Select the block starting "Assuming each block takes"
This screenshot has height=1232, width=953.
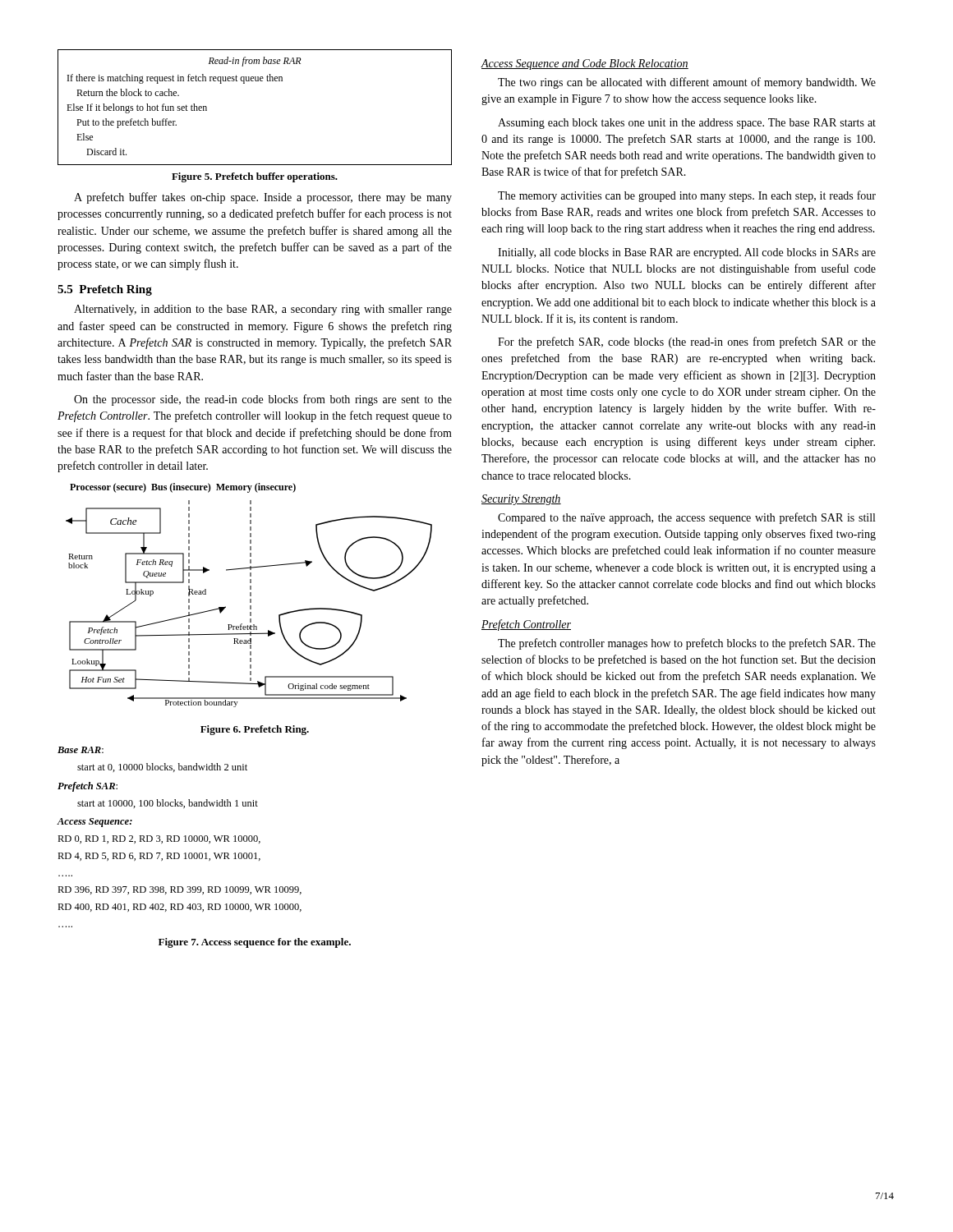point(679,148)
